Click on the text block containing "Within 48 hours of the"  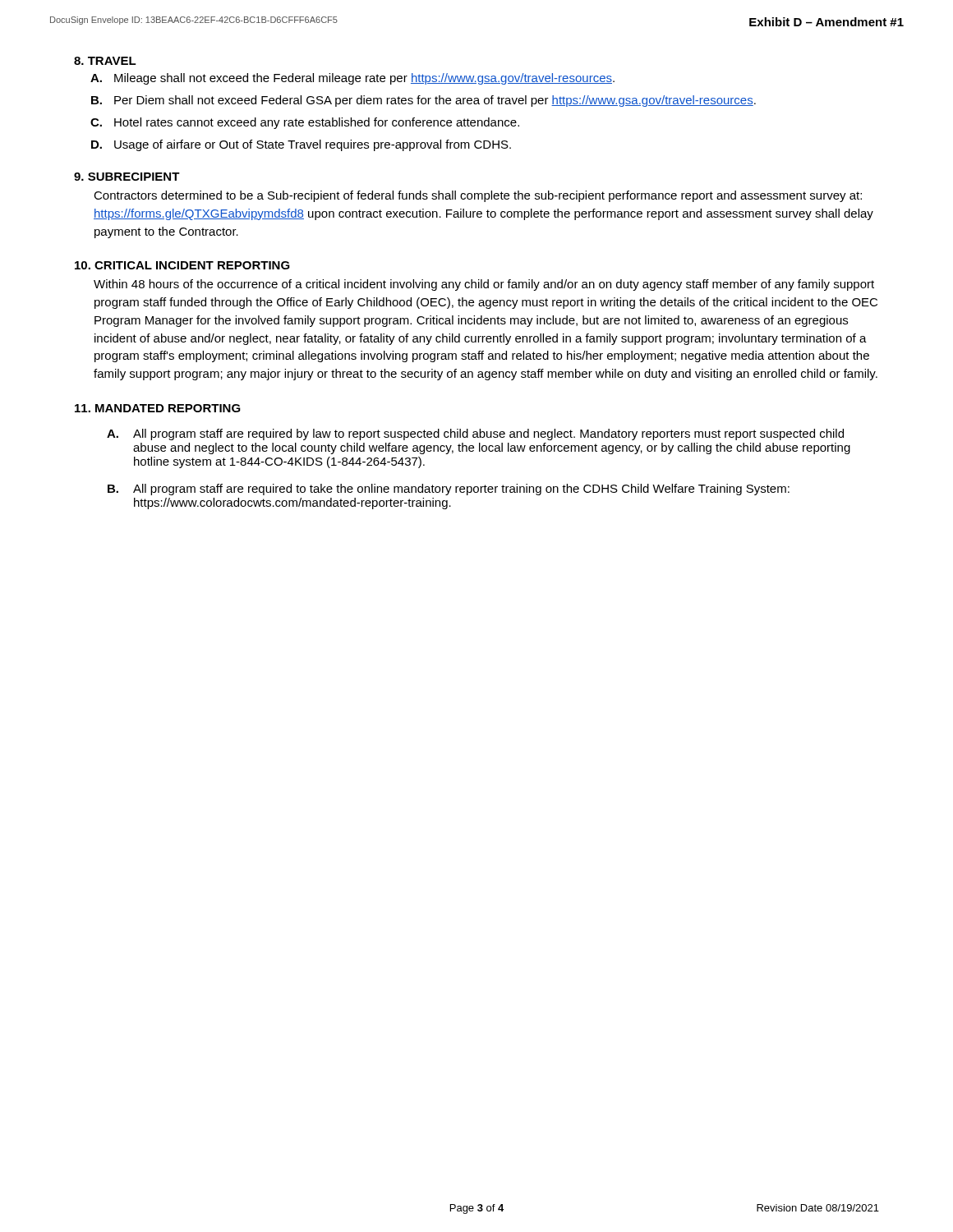click(486, 329)
